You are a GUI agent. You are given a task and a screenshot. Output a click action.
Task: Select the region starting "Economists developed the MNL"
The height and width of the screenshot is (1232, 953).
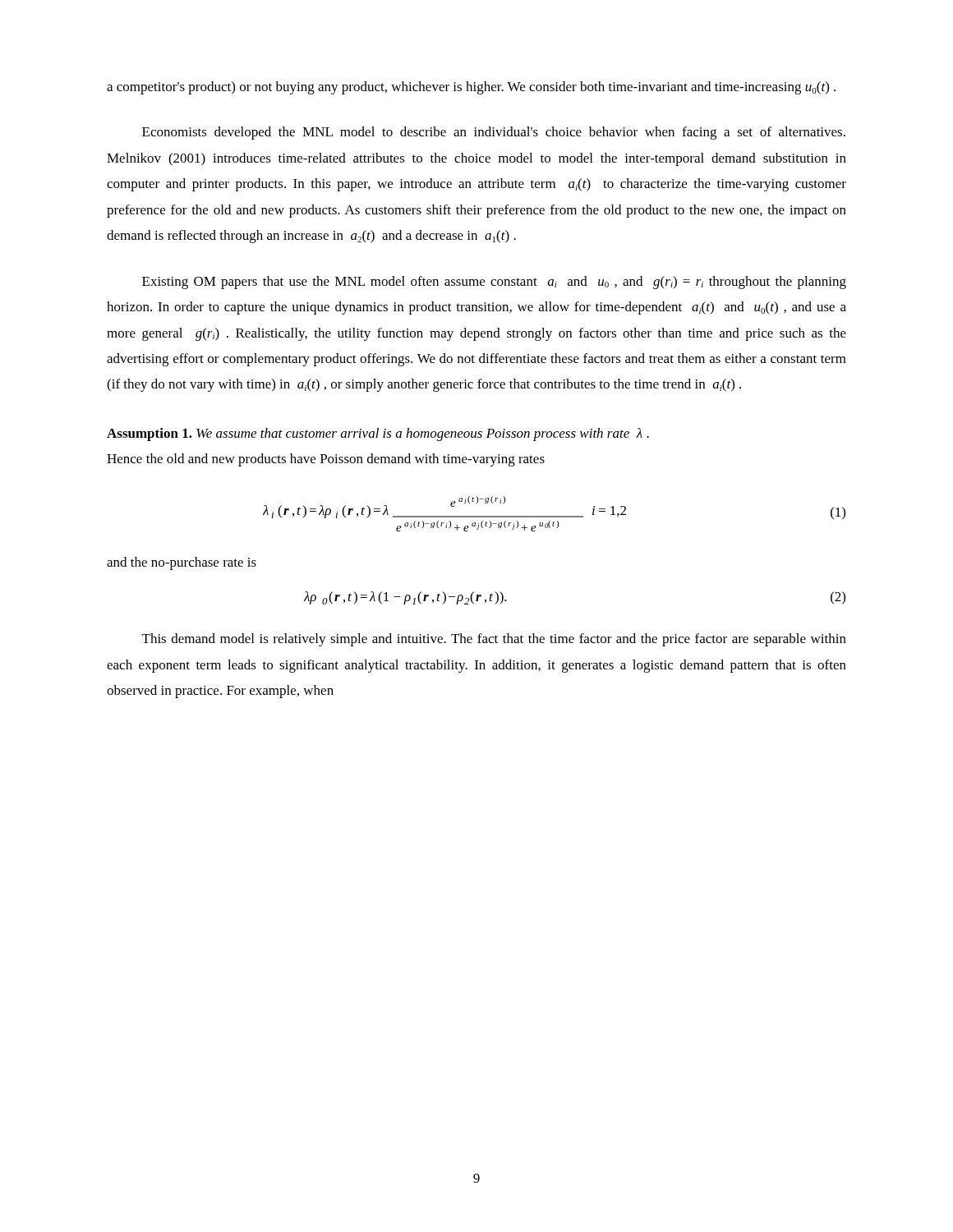(x=476, y=184)
